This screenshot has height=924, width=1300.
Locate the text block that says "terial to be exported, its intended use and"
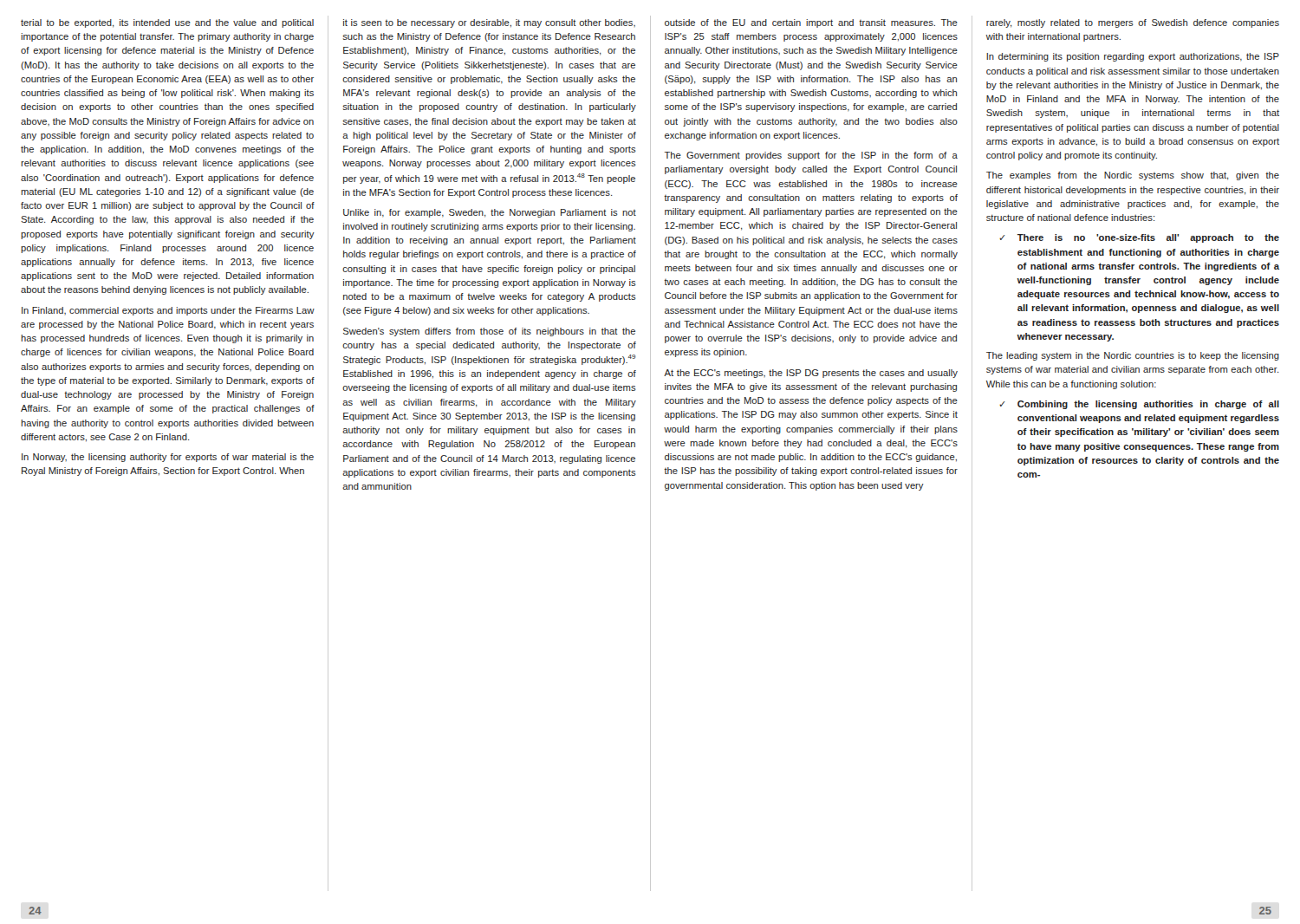tap(167, 247)
